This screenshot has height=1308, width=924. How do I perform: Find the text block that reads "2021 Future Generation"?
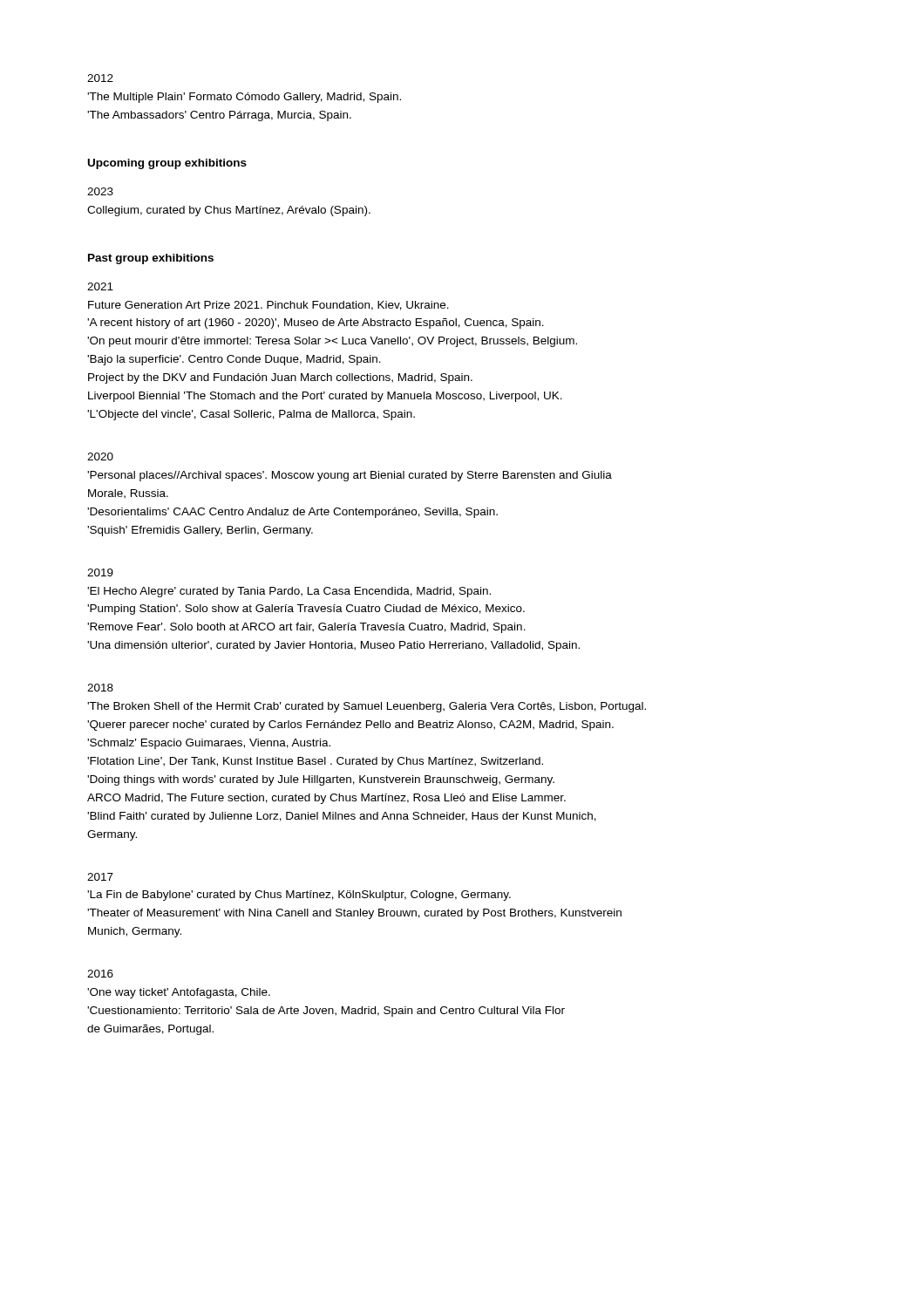[462, 351]
